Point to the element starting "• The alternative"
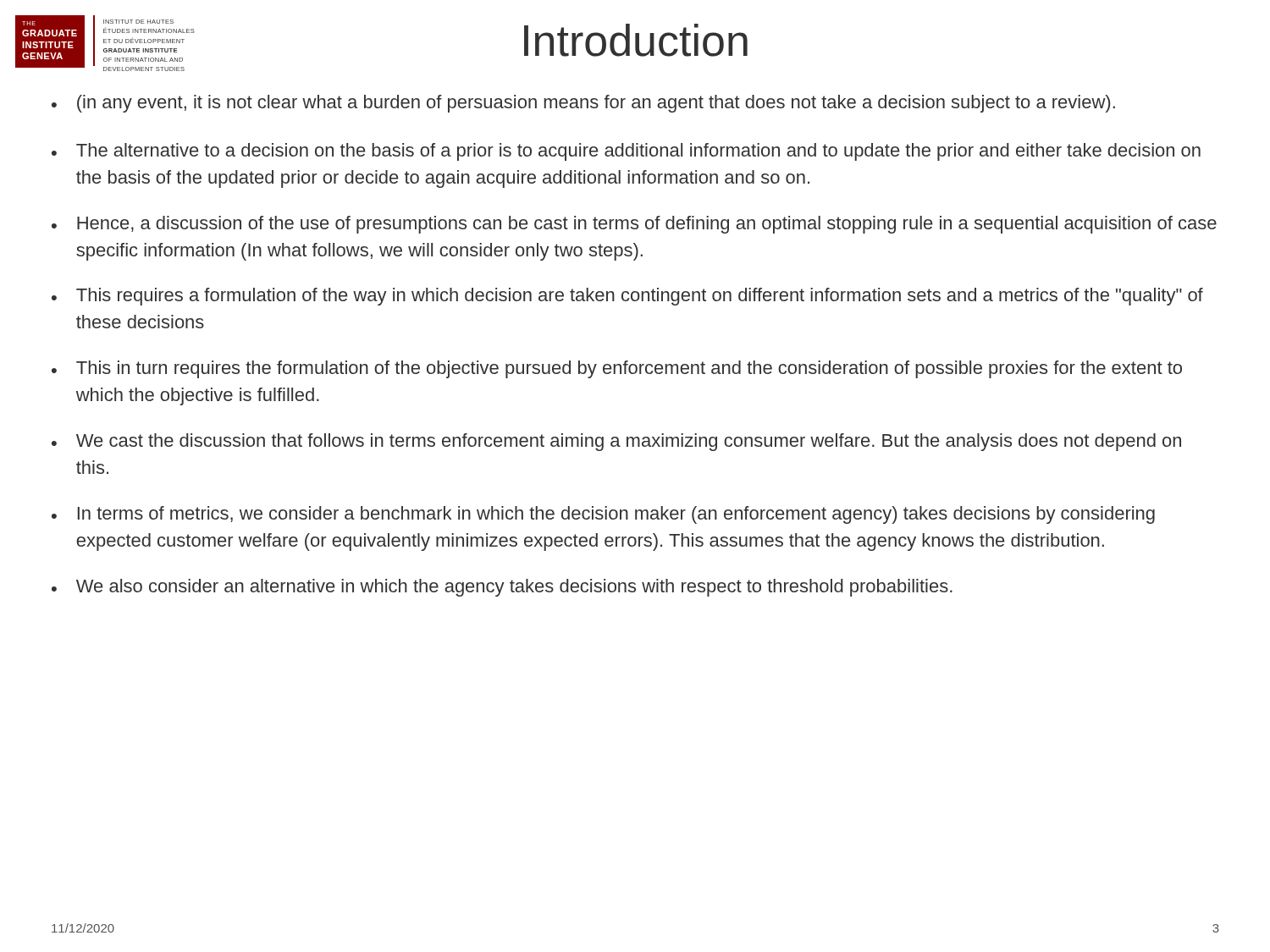 click(635, 164)
